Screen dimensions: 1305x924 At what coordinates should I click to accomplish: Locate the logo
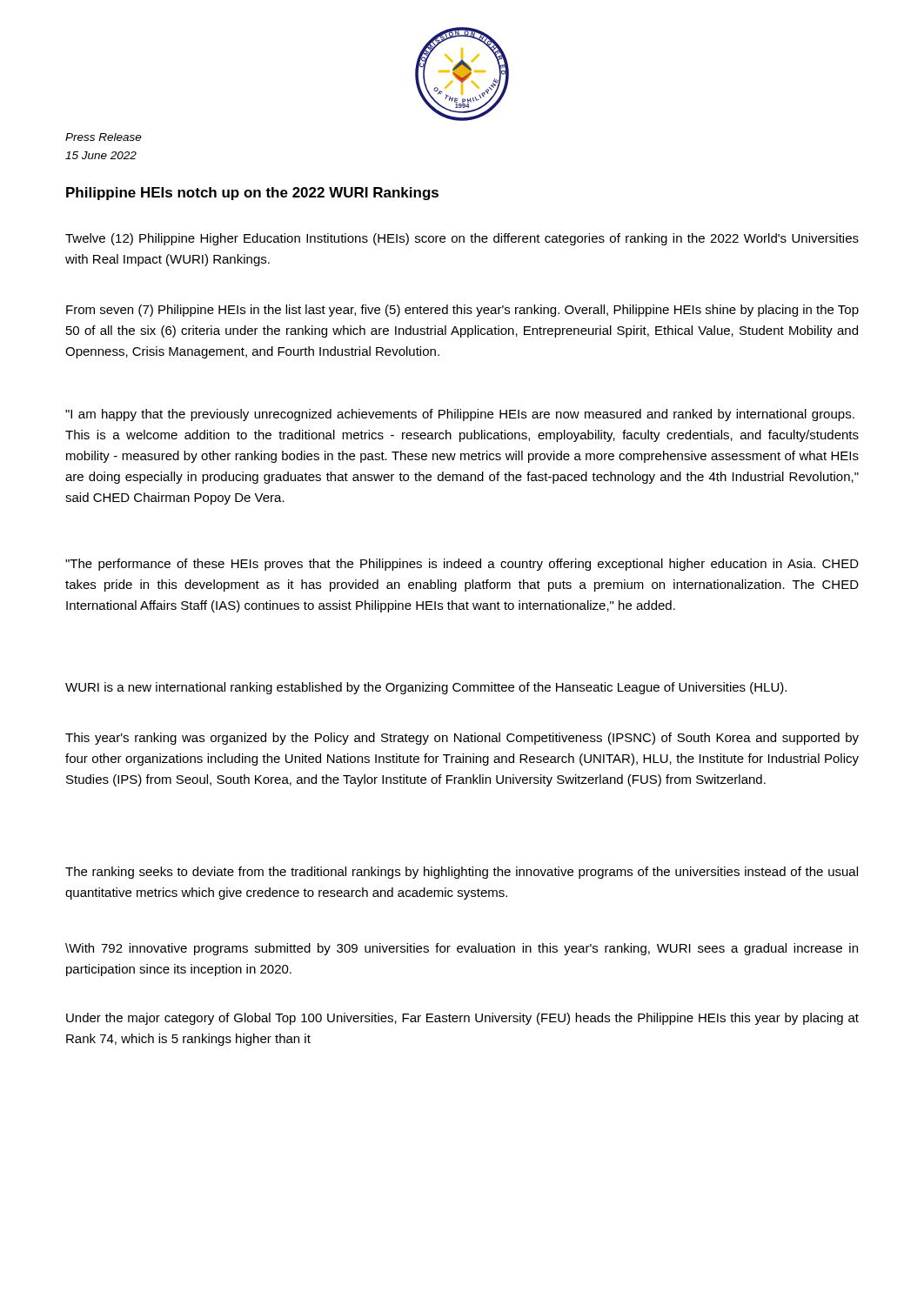[462, 75]
